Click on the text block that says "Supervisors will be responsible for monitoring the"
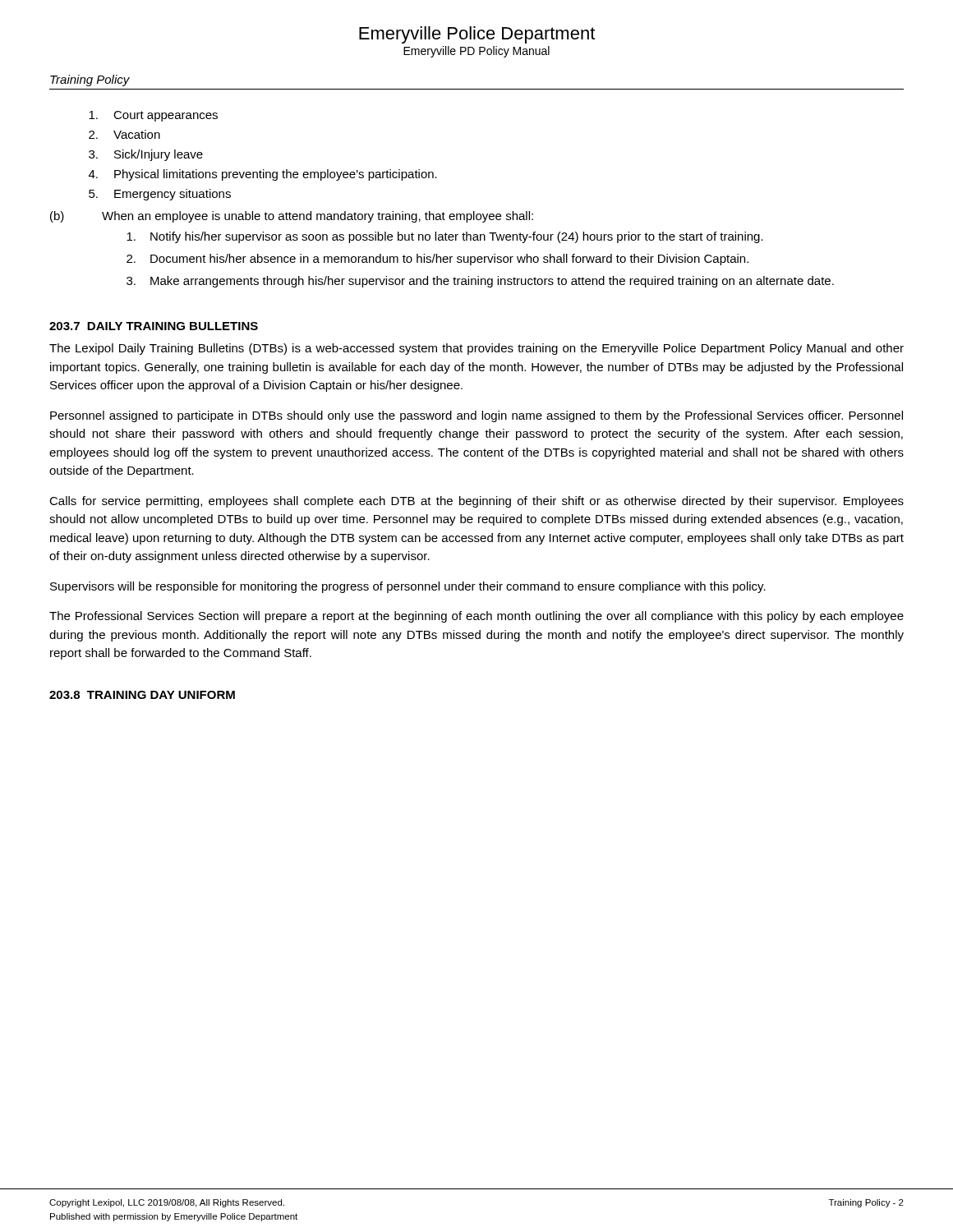The height and width of the screenshot is (1232, 953). [x=408, y=586]
